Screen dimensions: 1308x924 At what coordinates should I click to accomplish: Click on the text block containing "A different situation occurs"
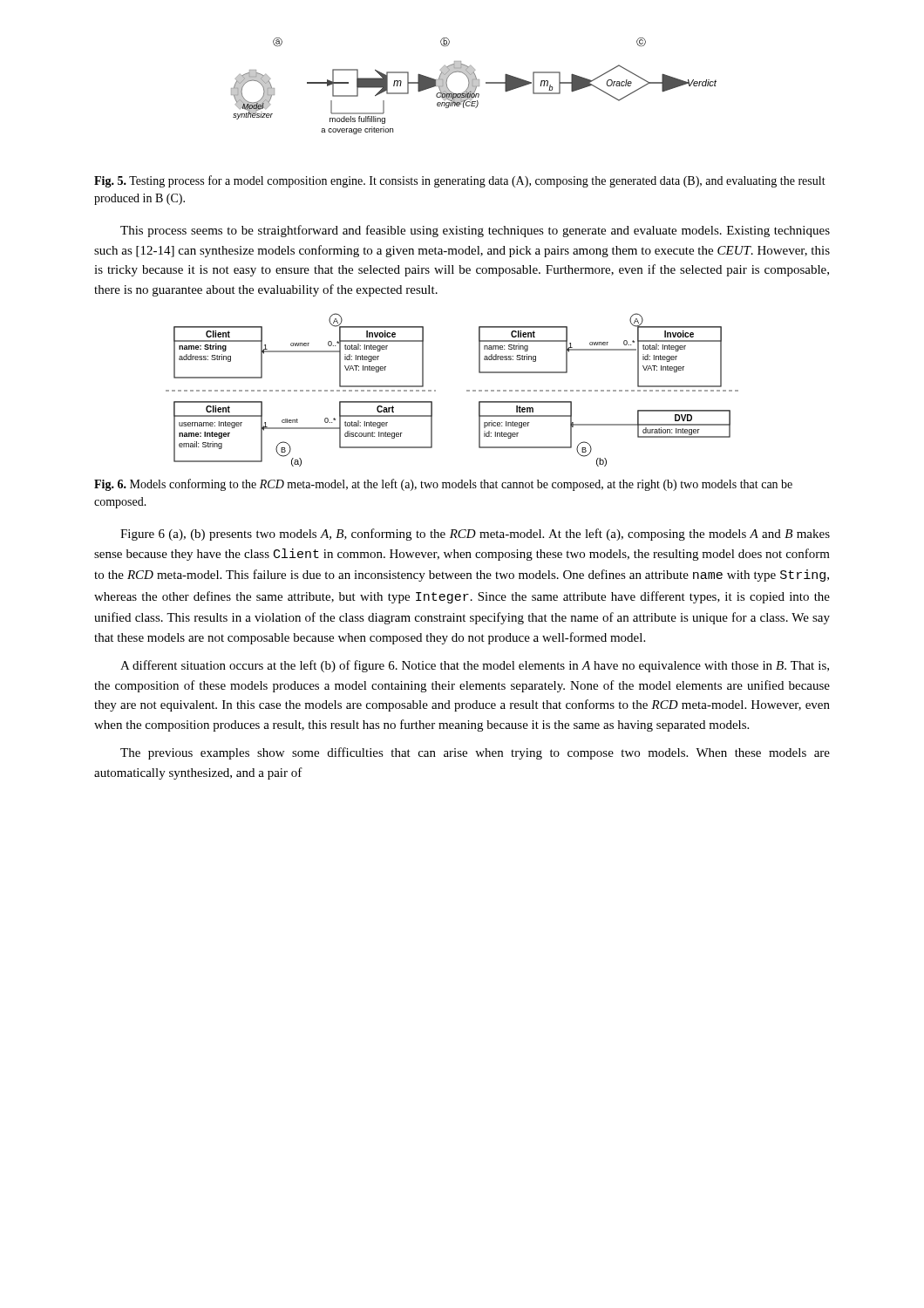pos(462,695)
